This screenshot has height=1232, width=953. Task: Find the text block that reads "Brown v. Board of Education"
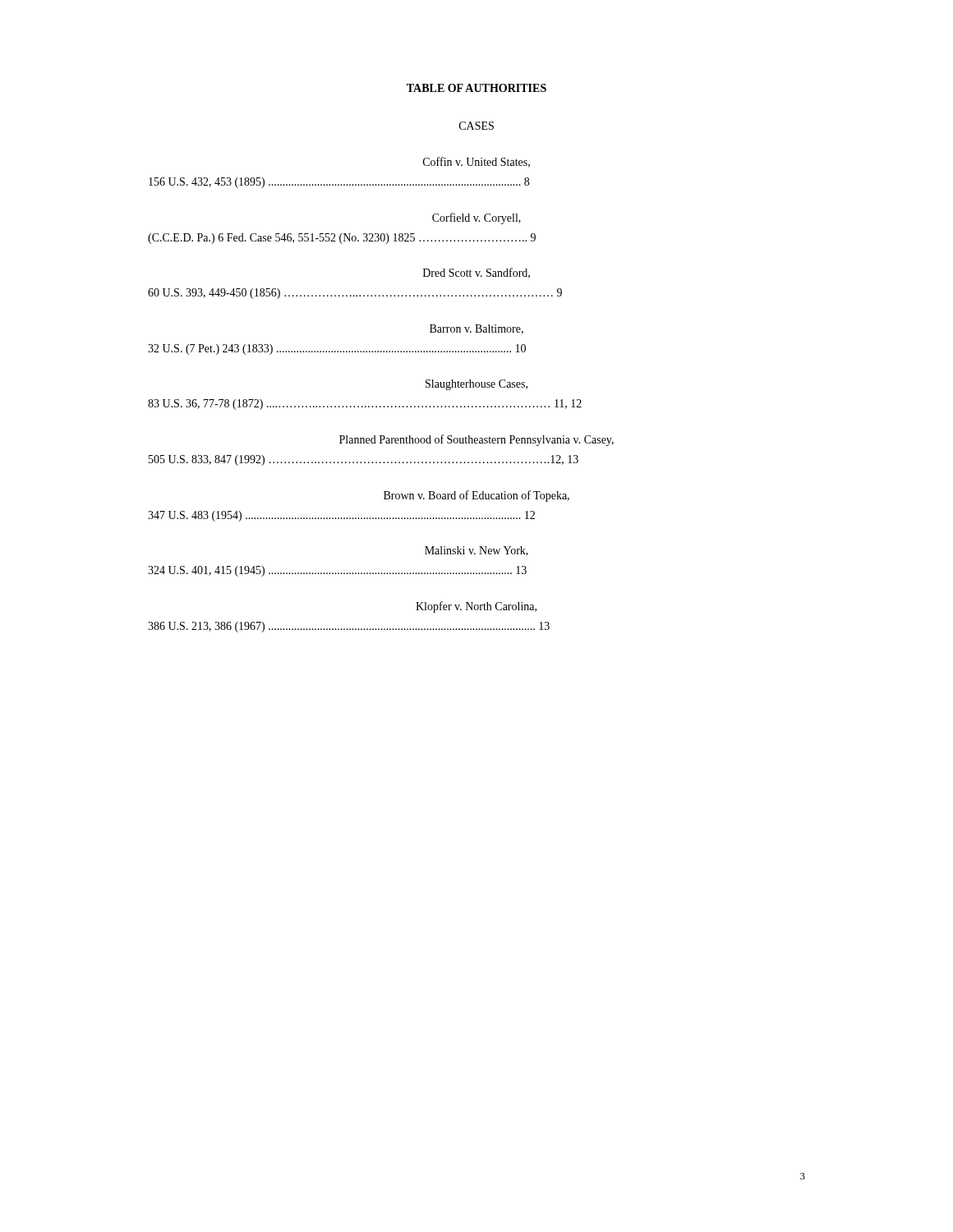tap(476, 495)
